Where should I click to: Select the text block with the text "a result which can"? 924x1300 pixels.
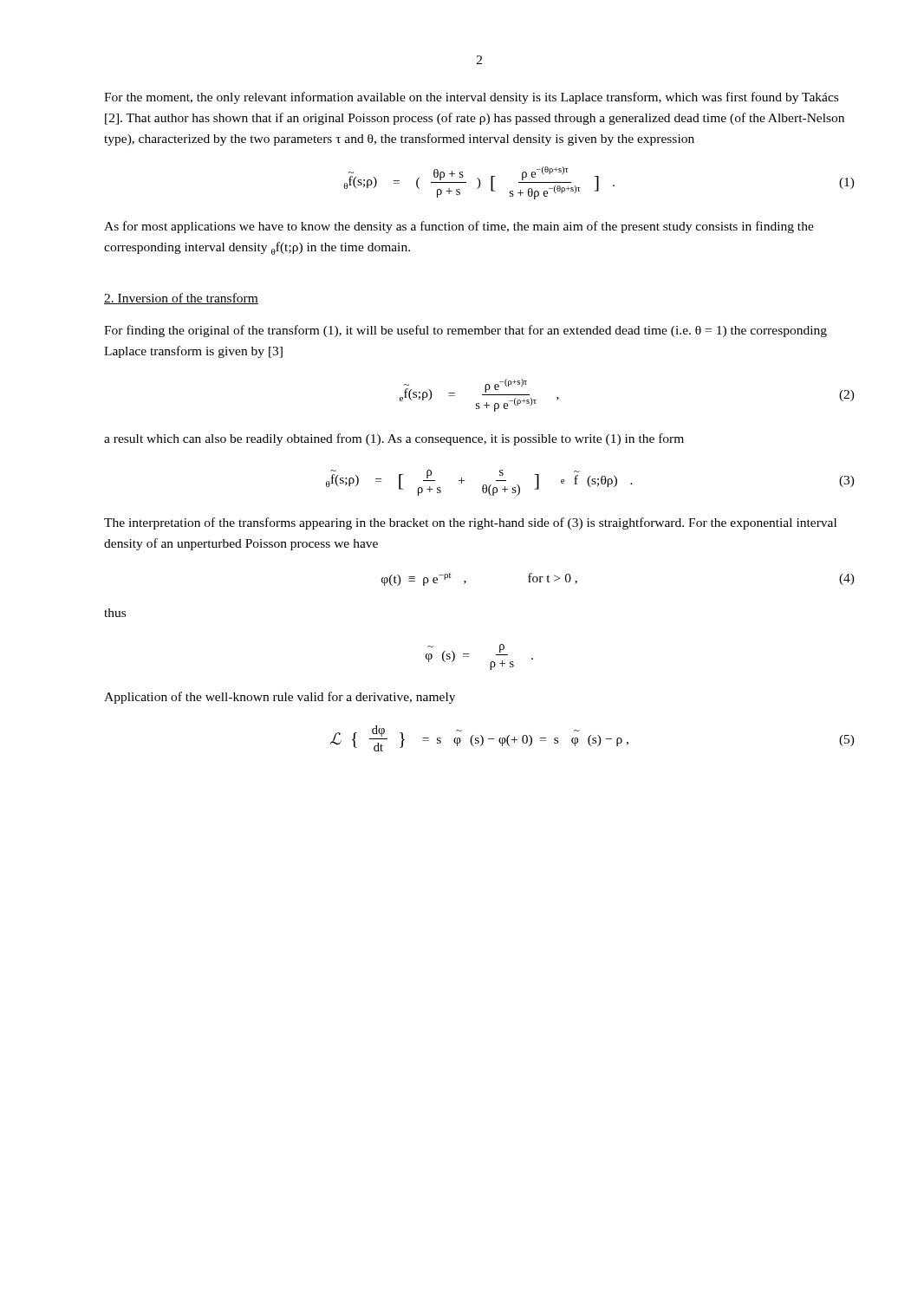[x=394, y=438]
